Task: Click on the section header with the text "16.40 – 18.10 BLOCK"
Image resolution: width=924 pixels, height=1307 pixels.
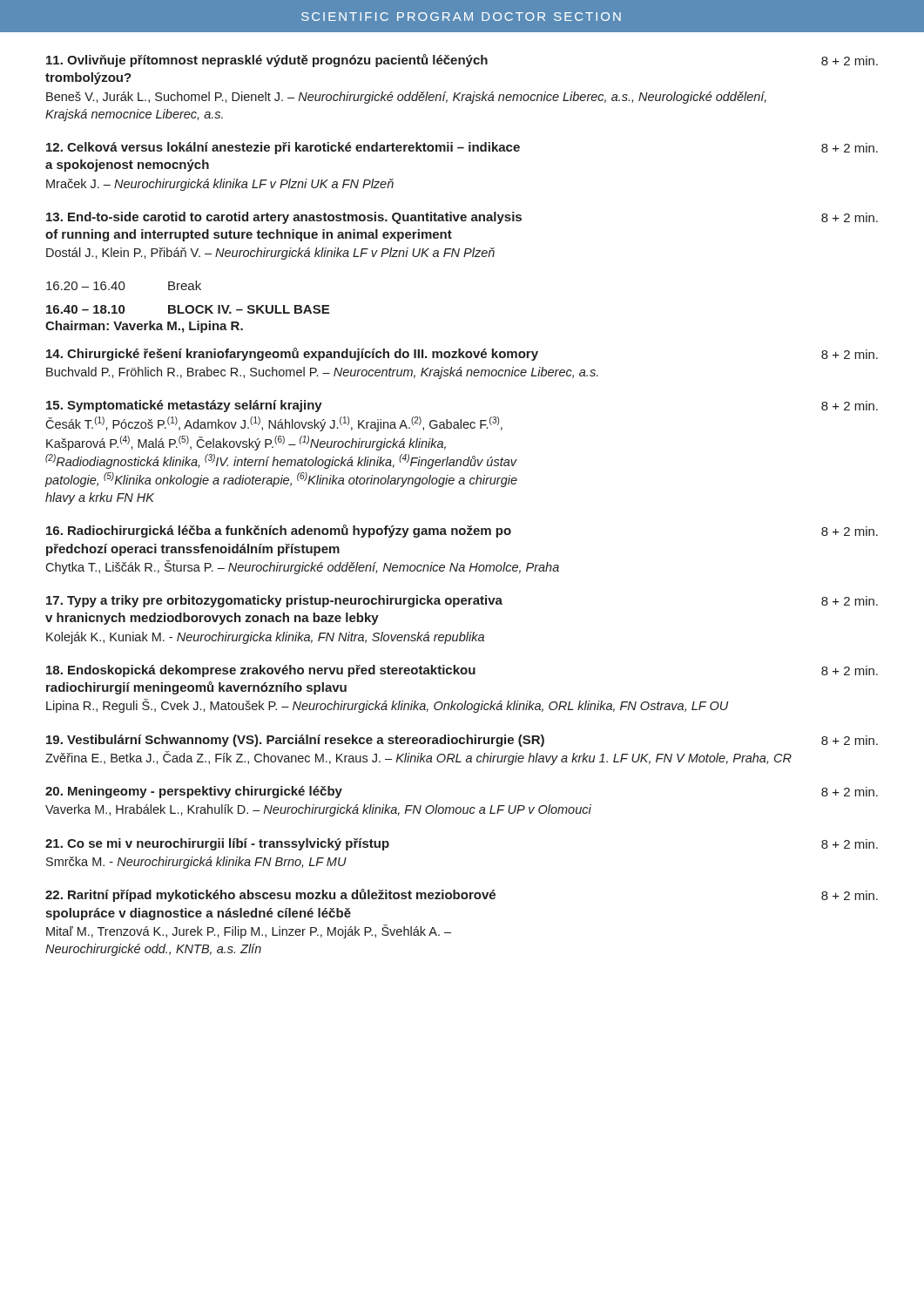Action: [188, 309]
